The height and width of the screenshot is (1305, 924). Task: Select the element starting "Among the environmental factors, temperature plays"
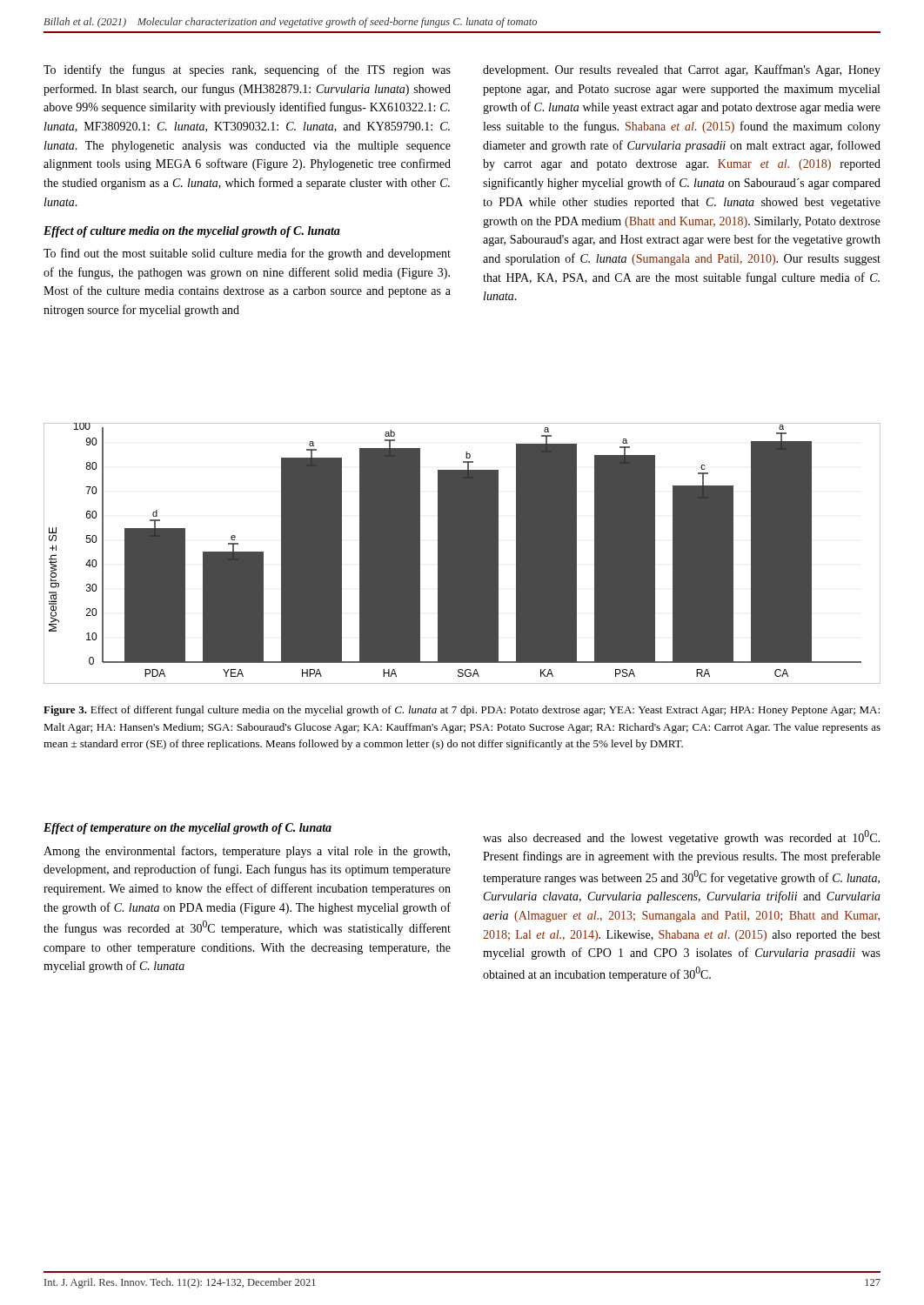[x=247, y=909]
